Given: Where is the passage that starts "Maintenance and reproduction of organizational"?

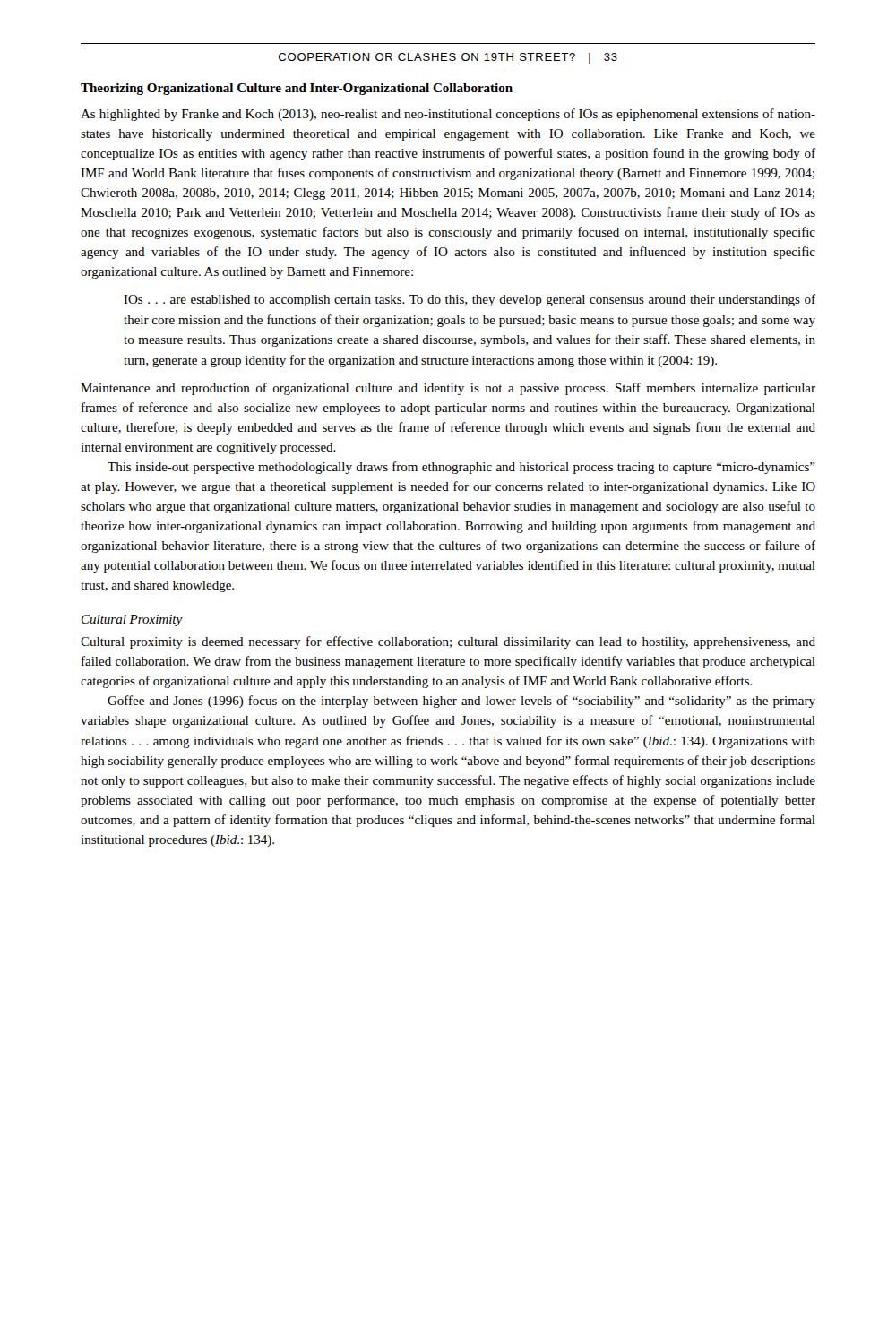Looking at the screenshot, I should pyautogui.click(x=448, y=418).
